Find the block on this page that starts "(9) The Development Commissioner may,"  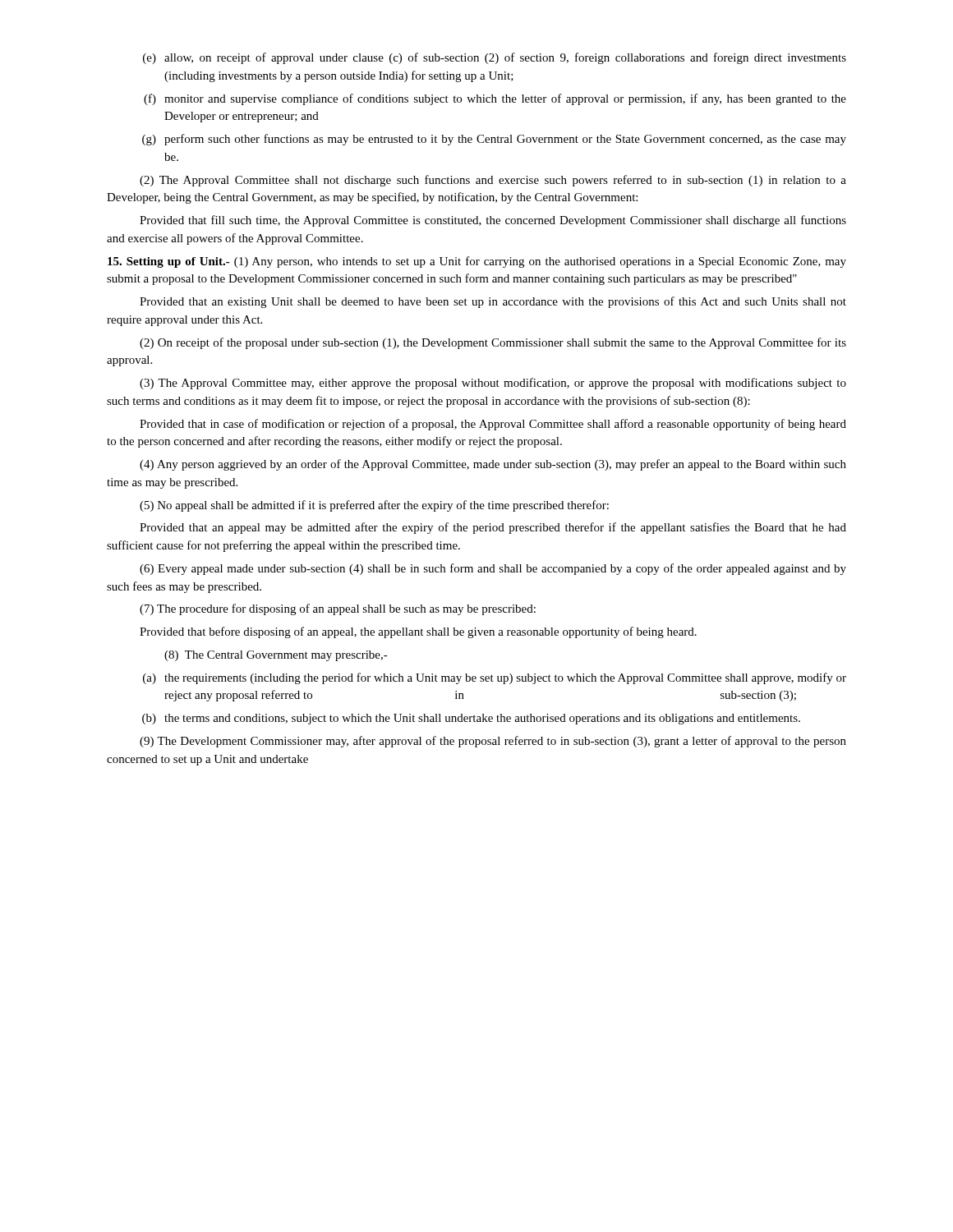pos(476,750)
